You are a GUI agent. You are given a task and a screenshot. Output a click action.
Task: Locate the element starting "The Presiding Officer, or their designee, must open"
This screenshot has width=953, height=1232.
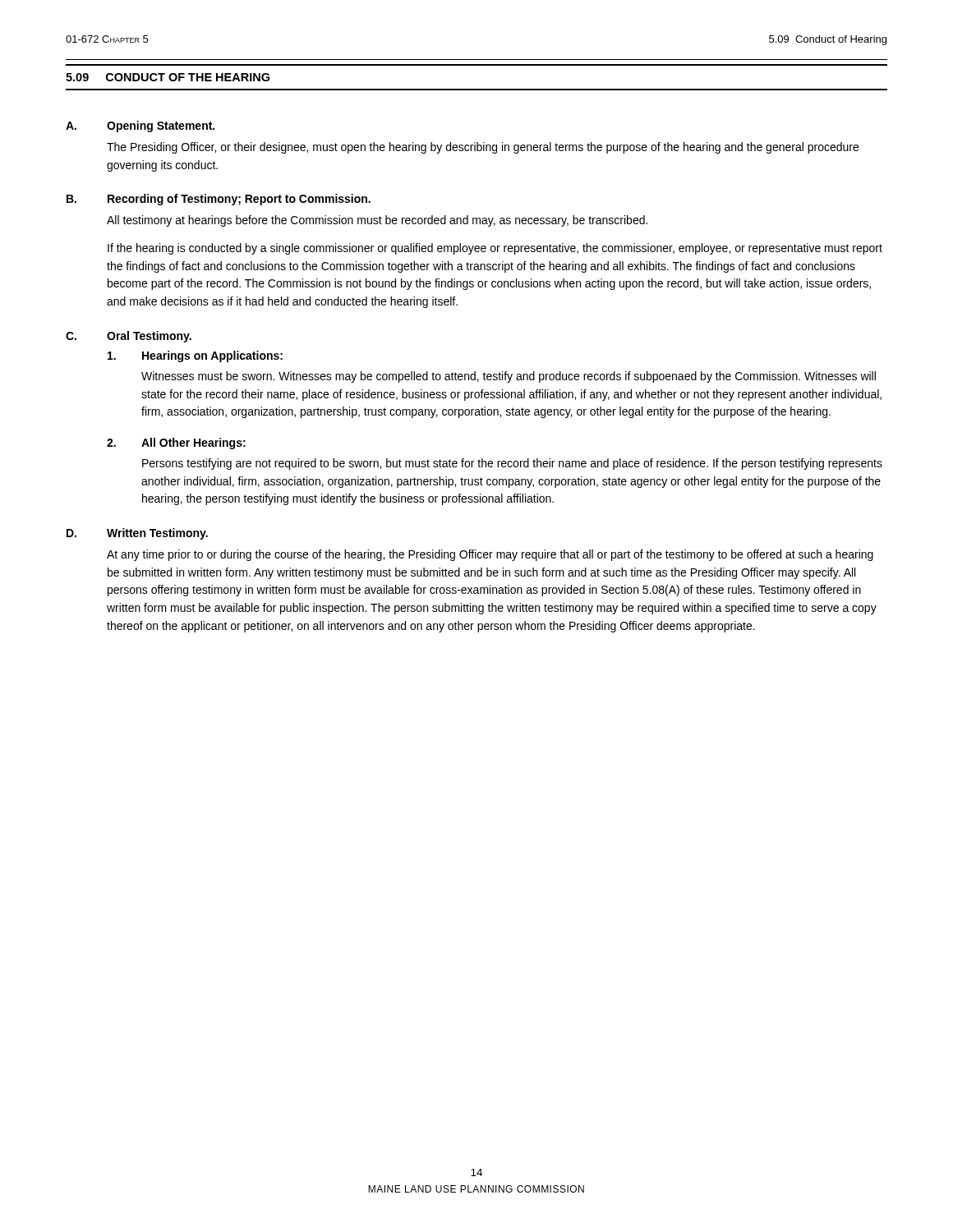[x=483, y=156]
